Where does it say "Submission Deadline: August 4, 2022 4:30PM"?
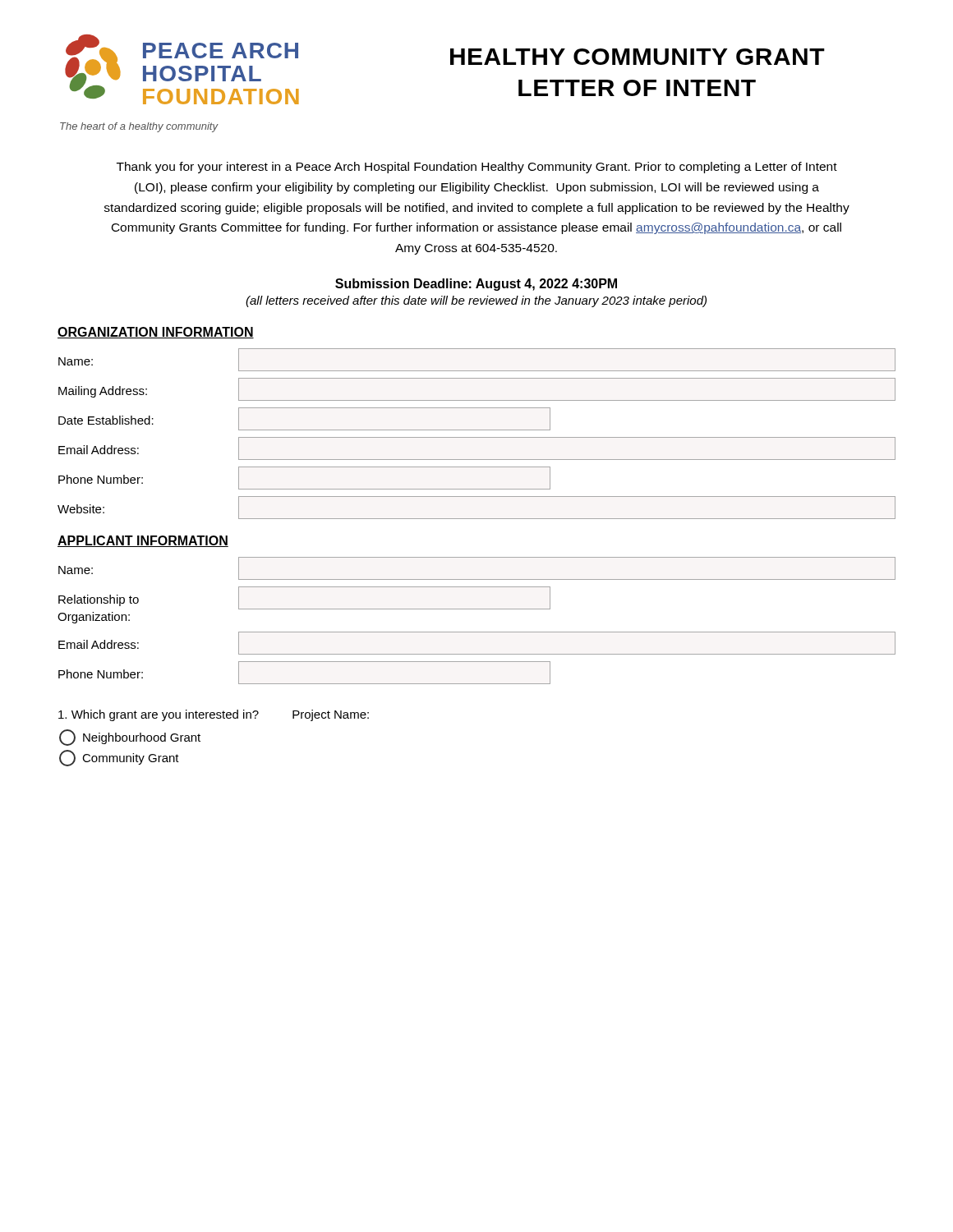 [476, 284]
